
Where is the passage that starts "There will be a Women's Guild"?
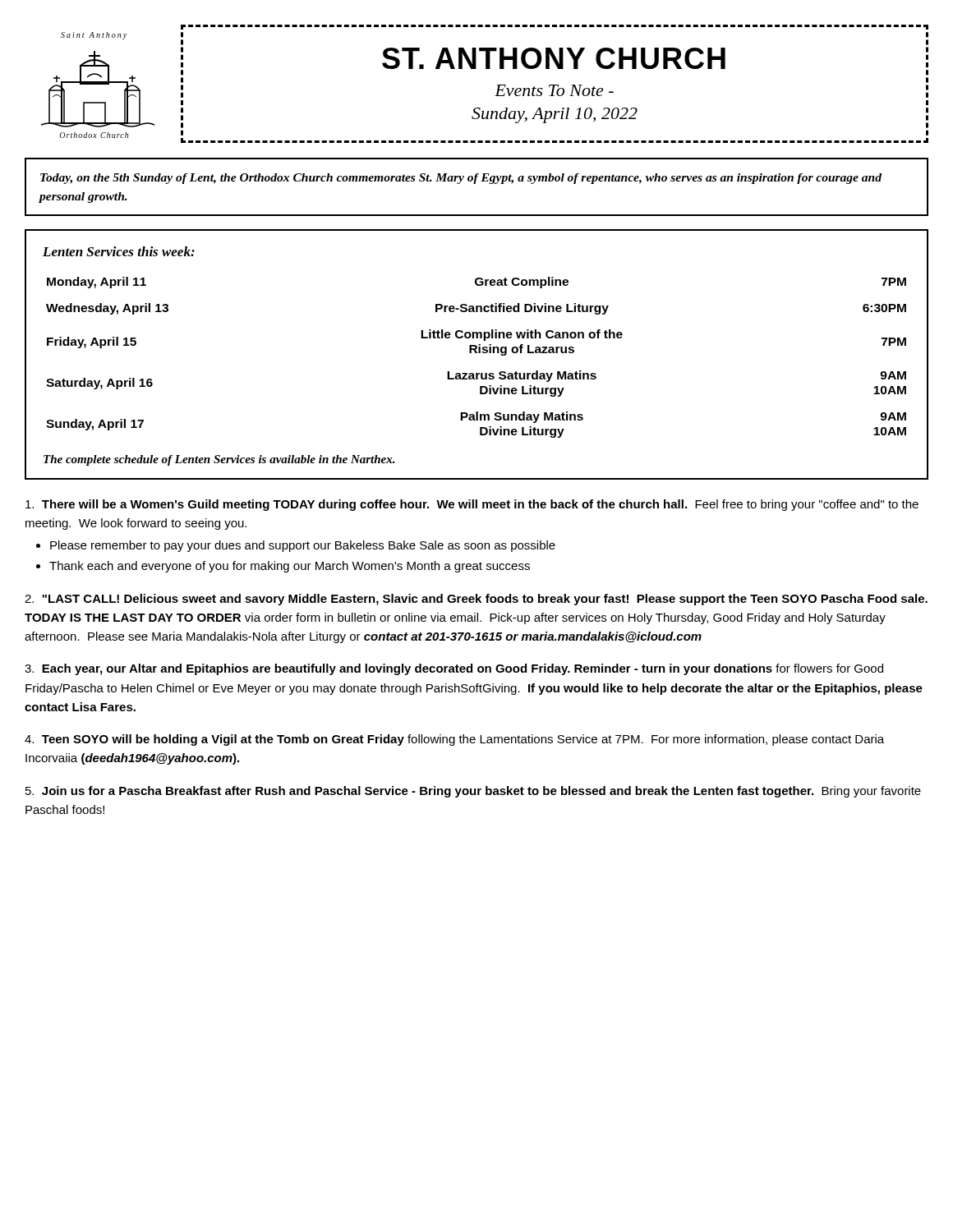(x=476, y=536)
